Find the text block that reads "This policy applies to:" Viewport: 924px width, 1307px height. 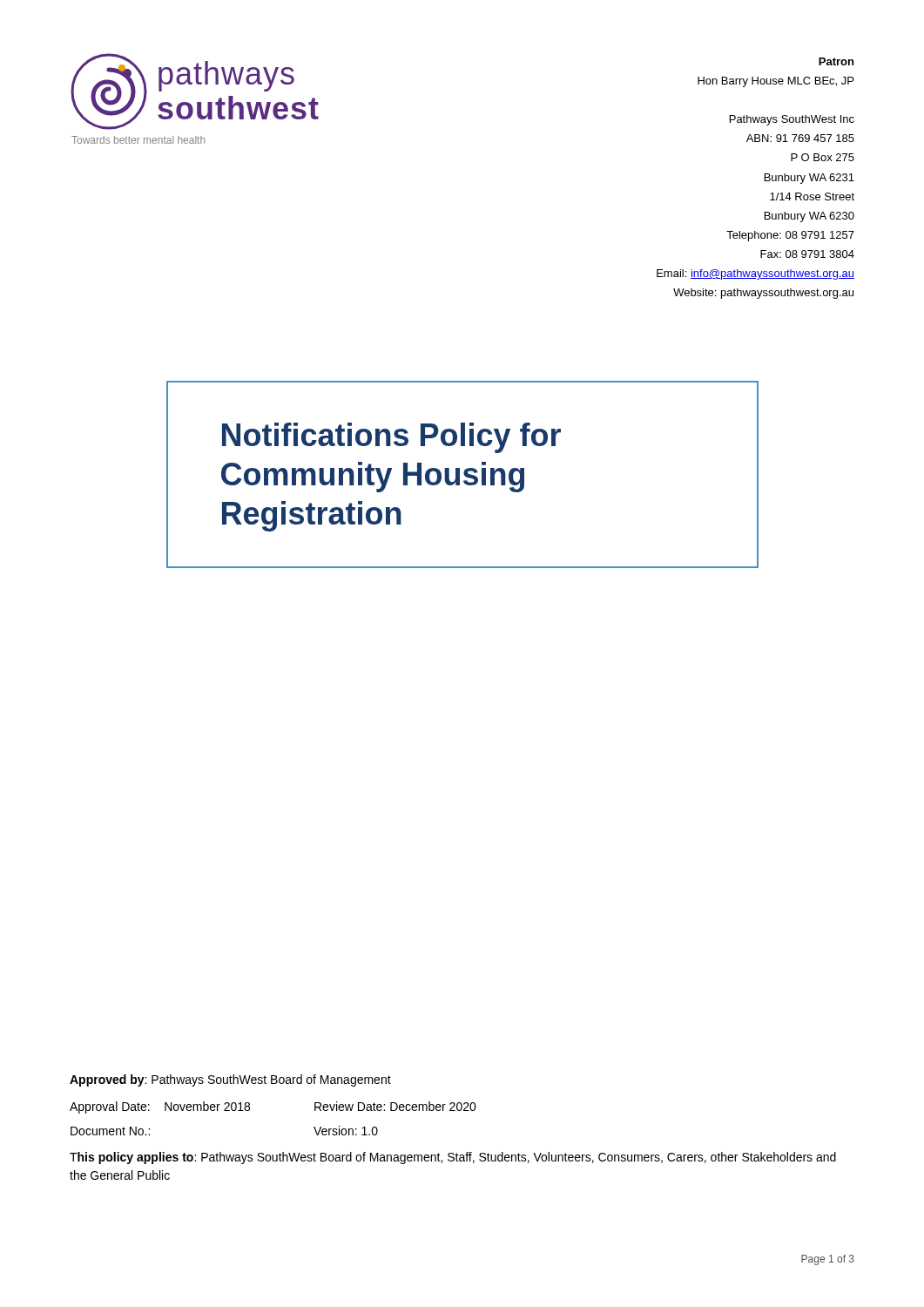(x=453, y=1166)
